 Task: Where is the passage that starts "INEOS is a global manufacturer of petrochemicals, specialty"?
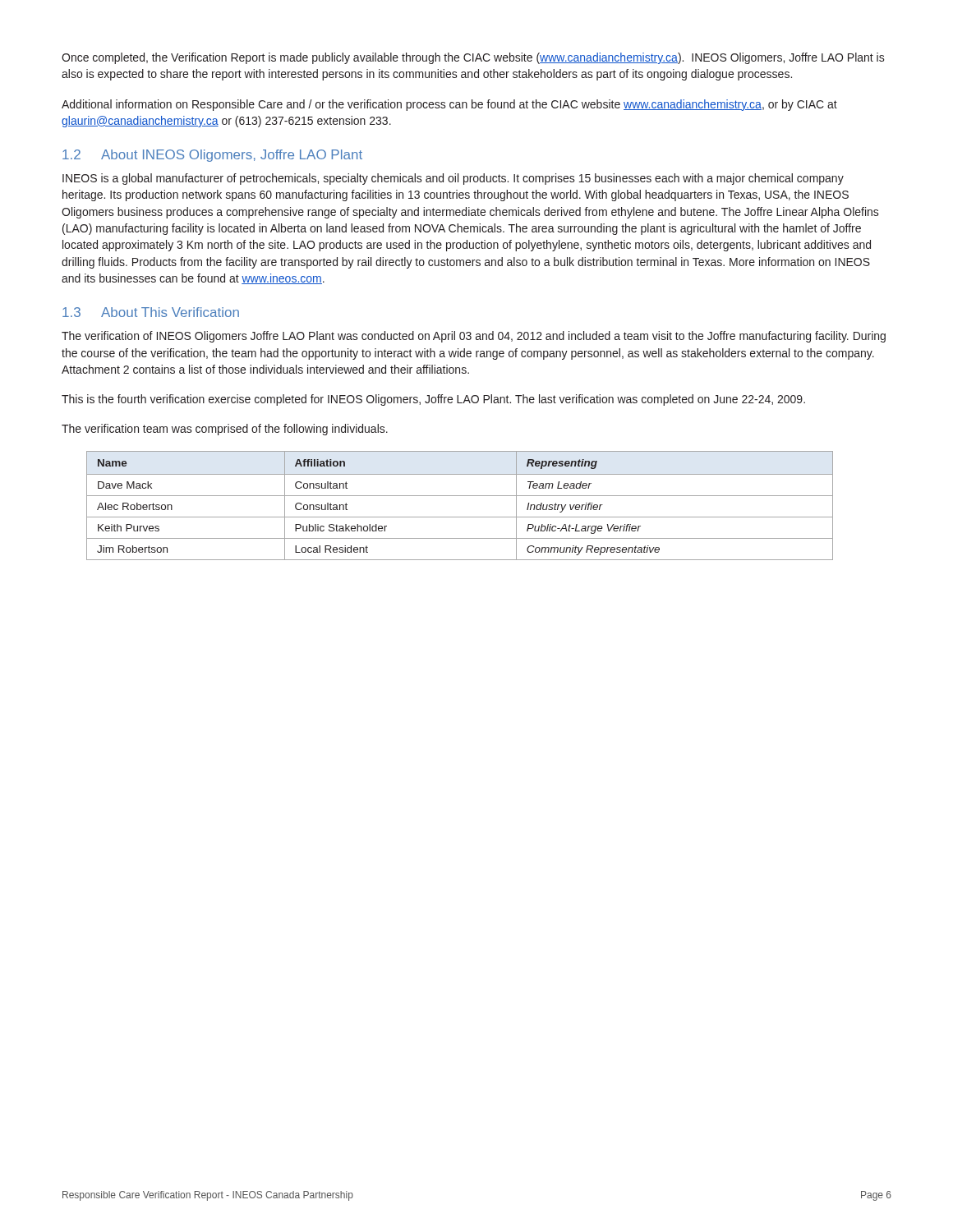pos(476,228)
